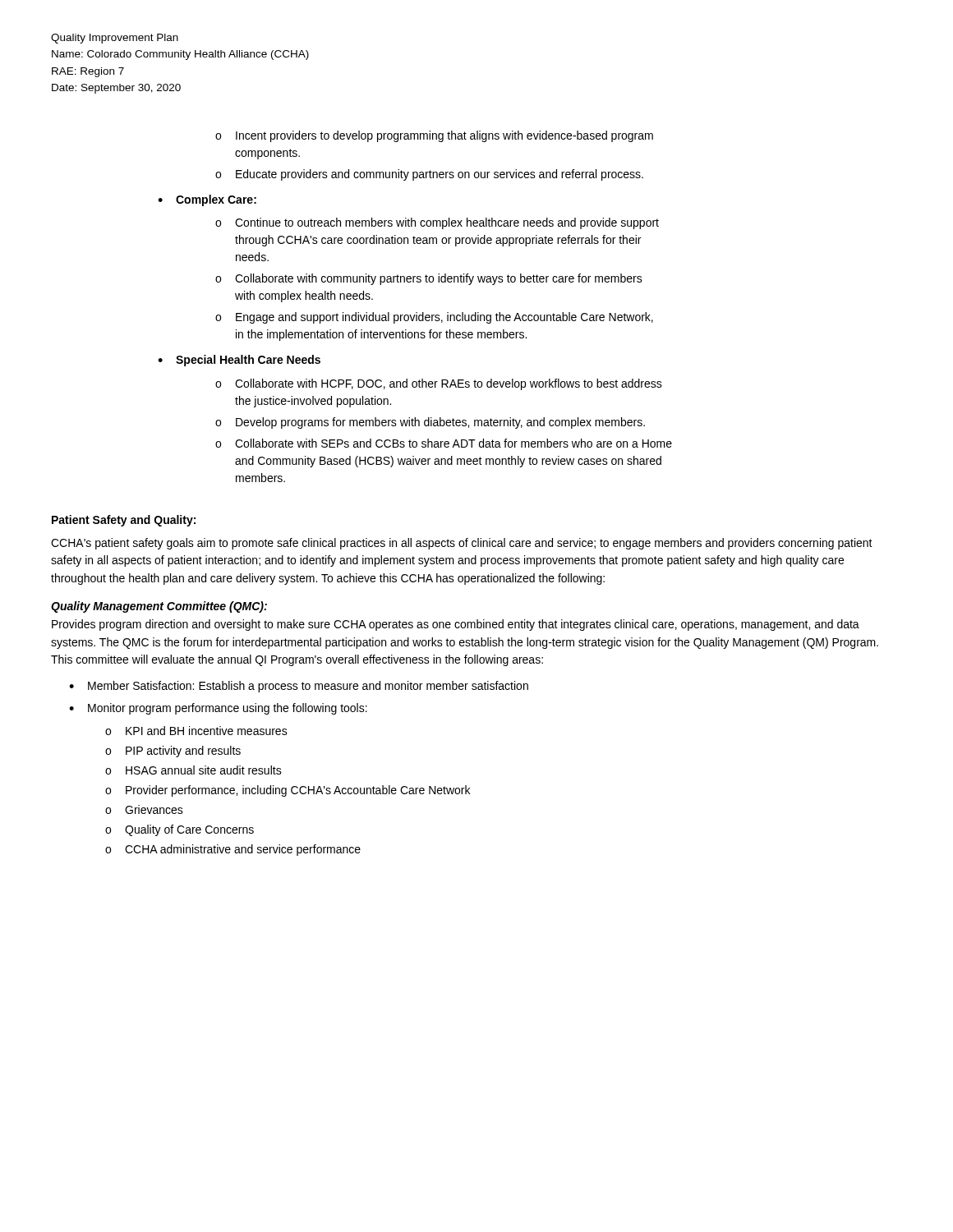Point to the block beginning "CCHA's patient safety goals aim to promote"
The width and height of the screenshot is (953, 1232).
pos(461,561)
